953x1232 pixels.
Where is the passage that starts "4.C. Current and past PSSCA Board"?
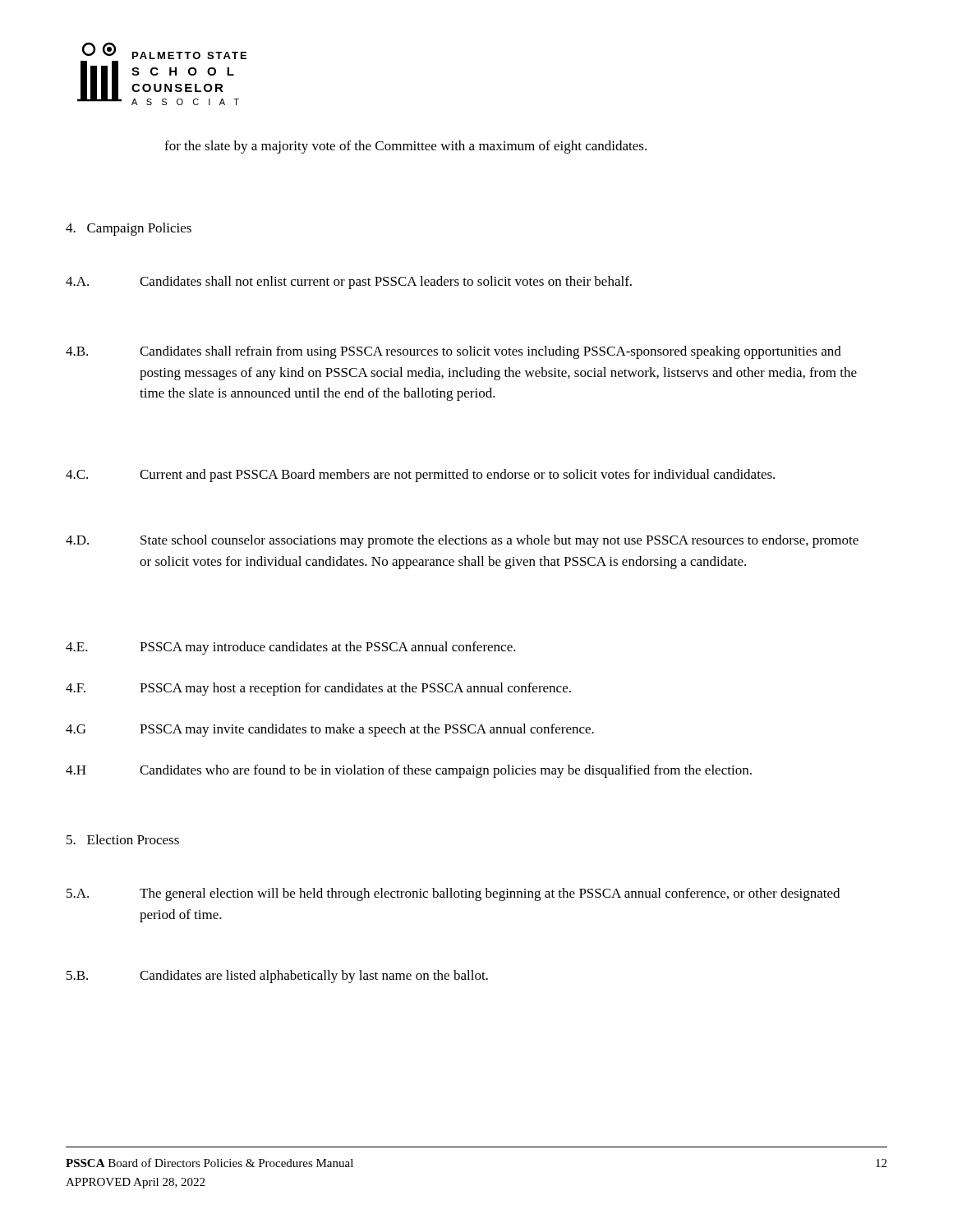(x=468, y=475)
